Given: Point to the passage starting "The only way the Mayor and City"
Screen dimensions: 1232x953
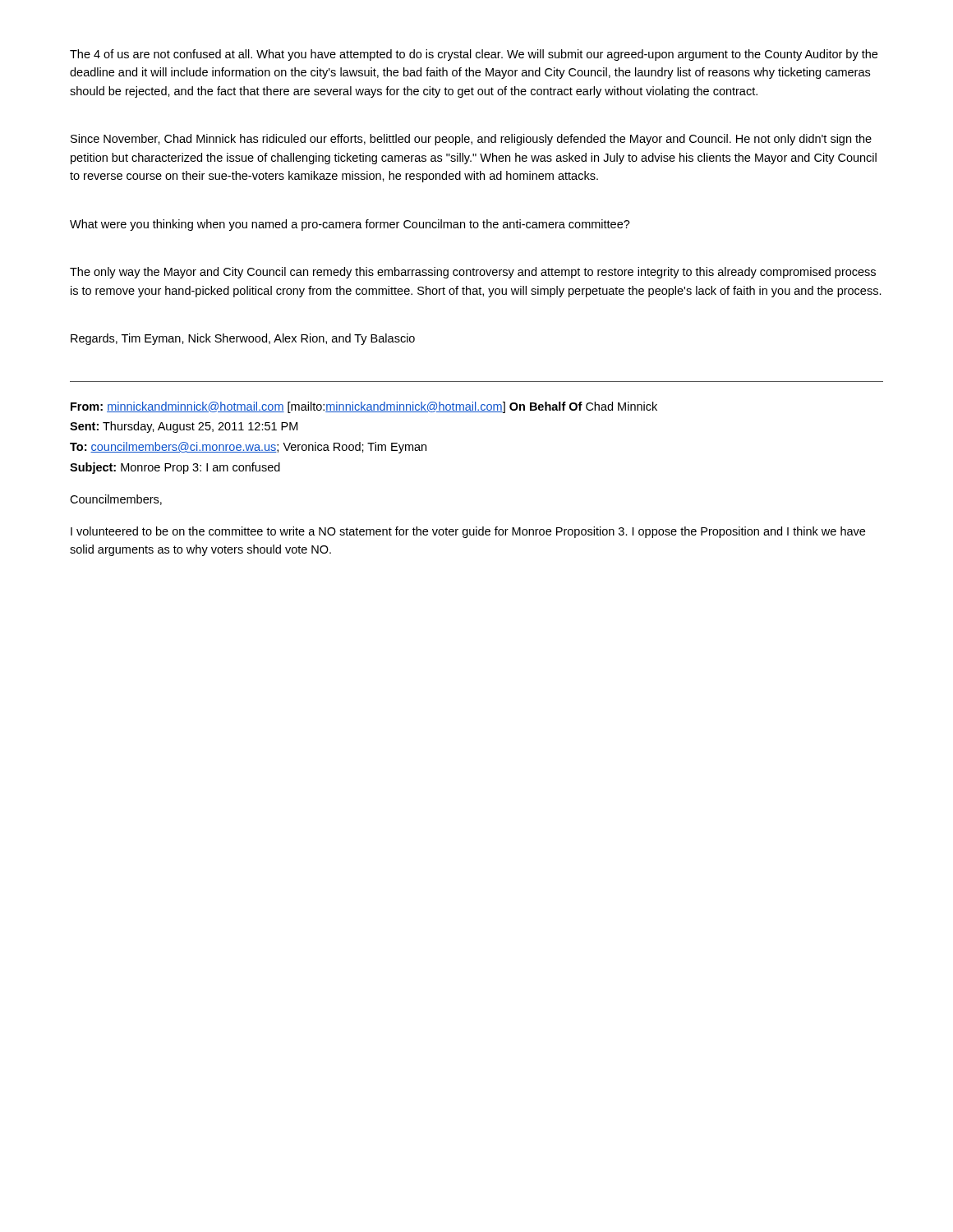Looking at the screenshot, I should [x=476, y=281].
